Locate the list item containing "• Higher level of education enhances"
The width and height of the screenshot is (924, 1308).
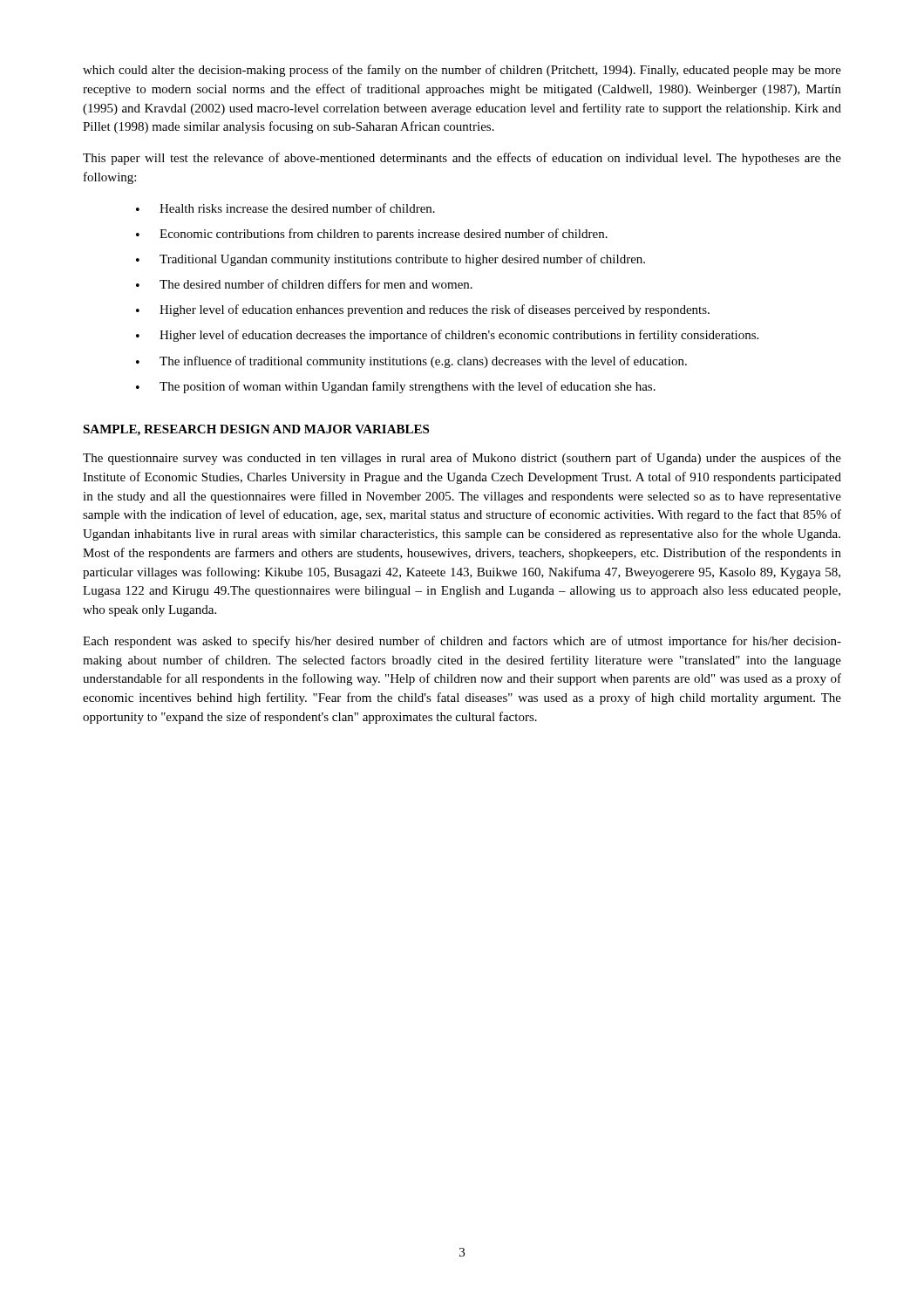(x=488, y=311)
